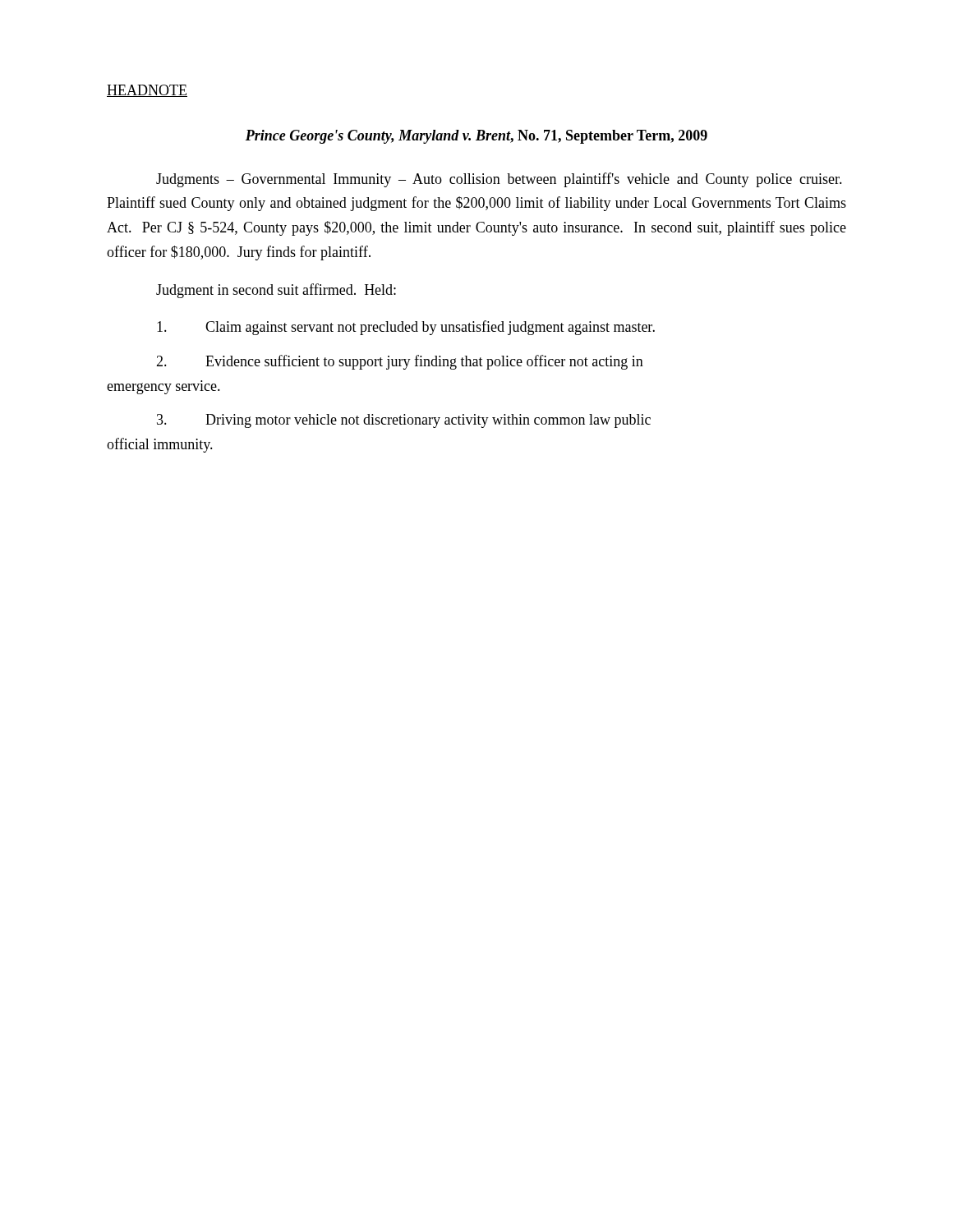Find the block on this page that starts "Judgments – Governmental Immunity – Auto collision between"
The width and height of the screenshot is (953, 1232).
[x=476, y=215]
